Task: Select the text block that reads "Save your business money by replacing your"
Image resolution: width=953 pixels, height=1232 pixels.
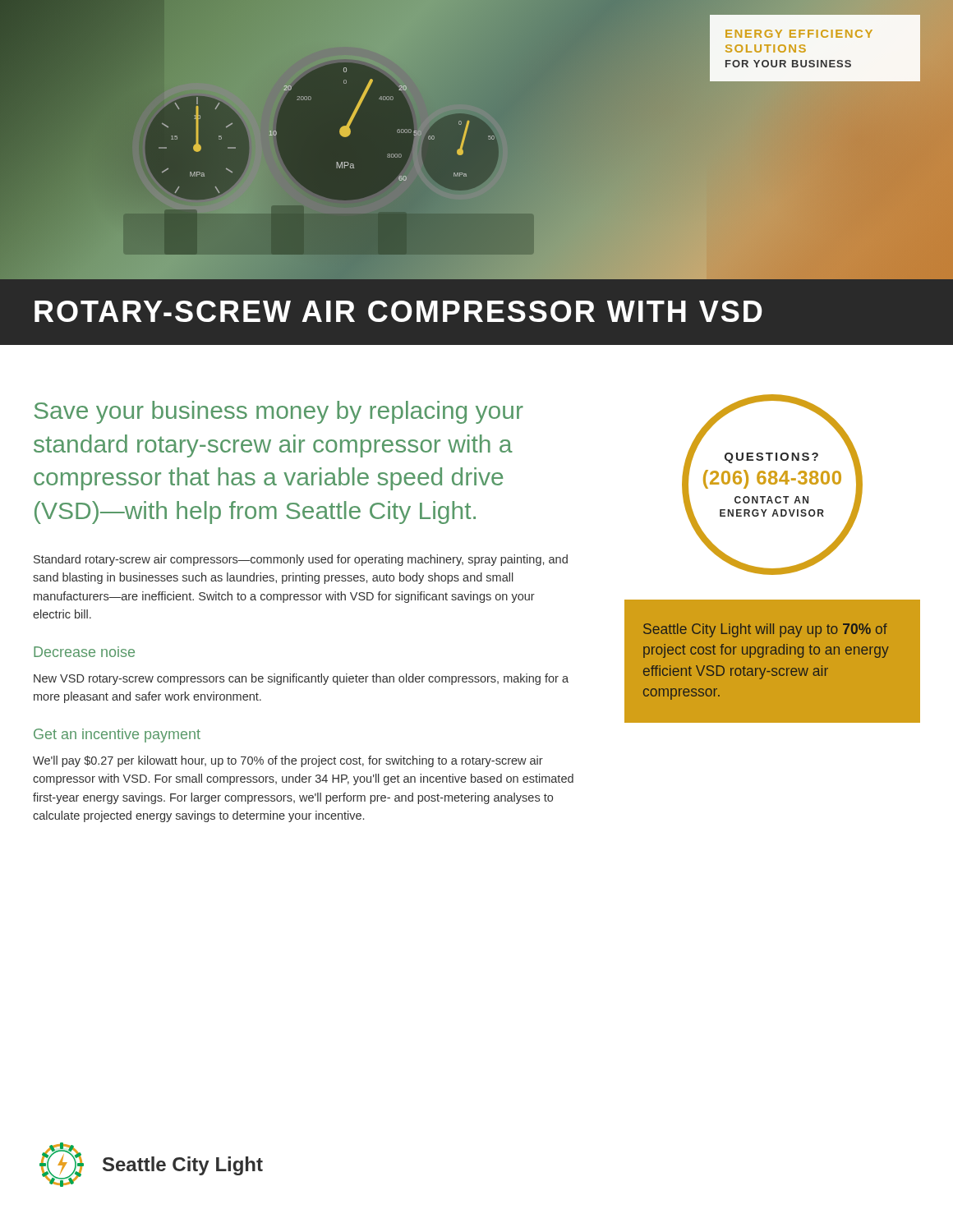Action: (304, 461)
